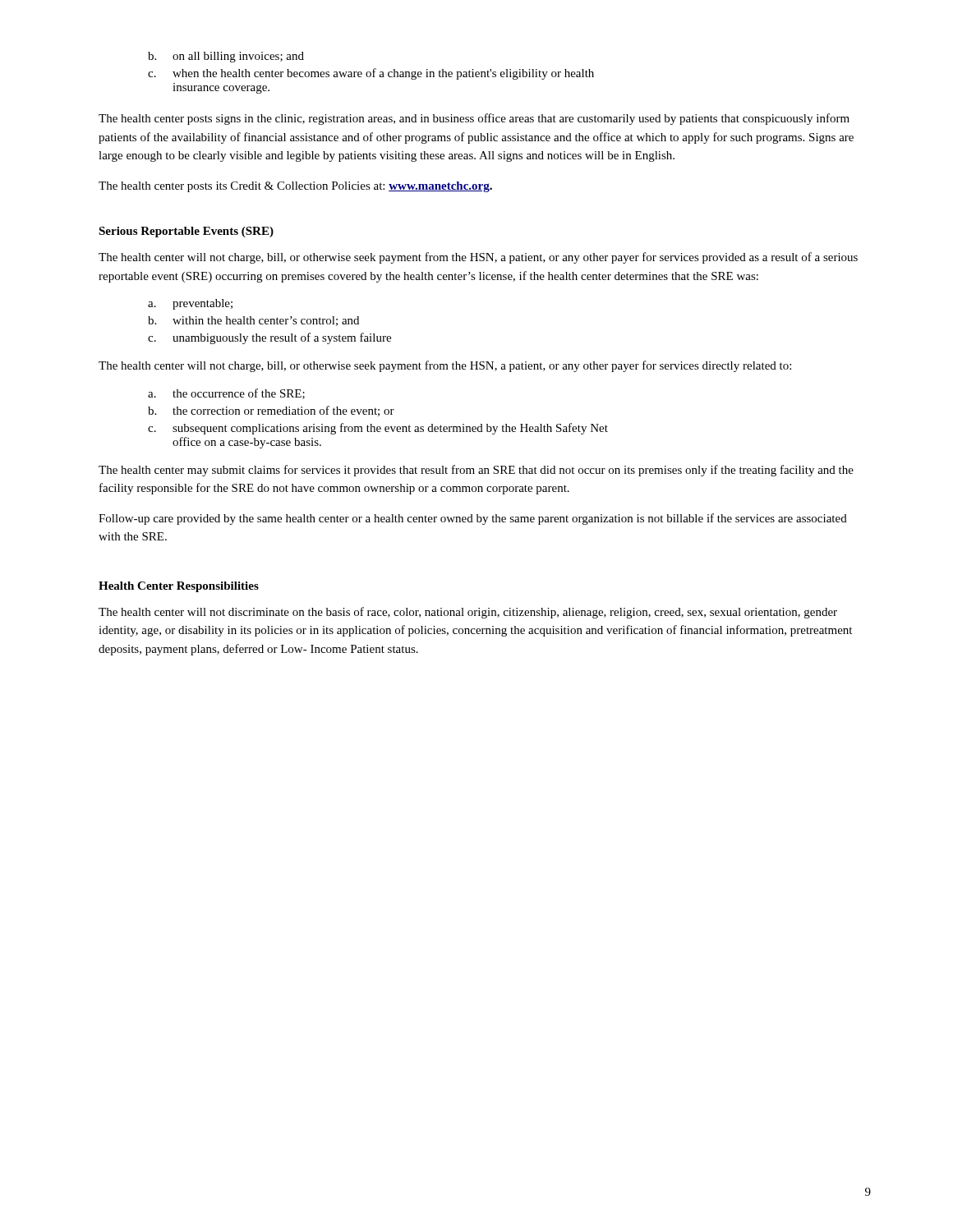Select the text block that says "The health center posts signs in the clinic,"
Viewport: 953px width, 1232px height.
pos(476,137)
